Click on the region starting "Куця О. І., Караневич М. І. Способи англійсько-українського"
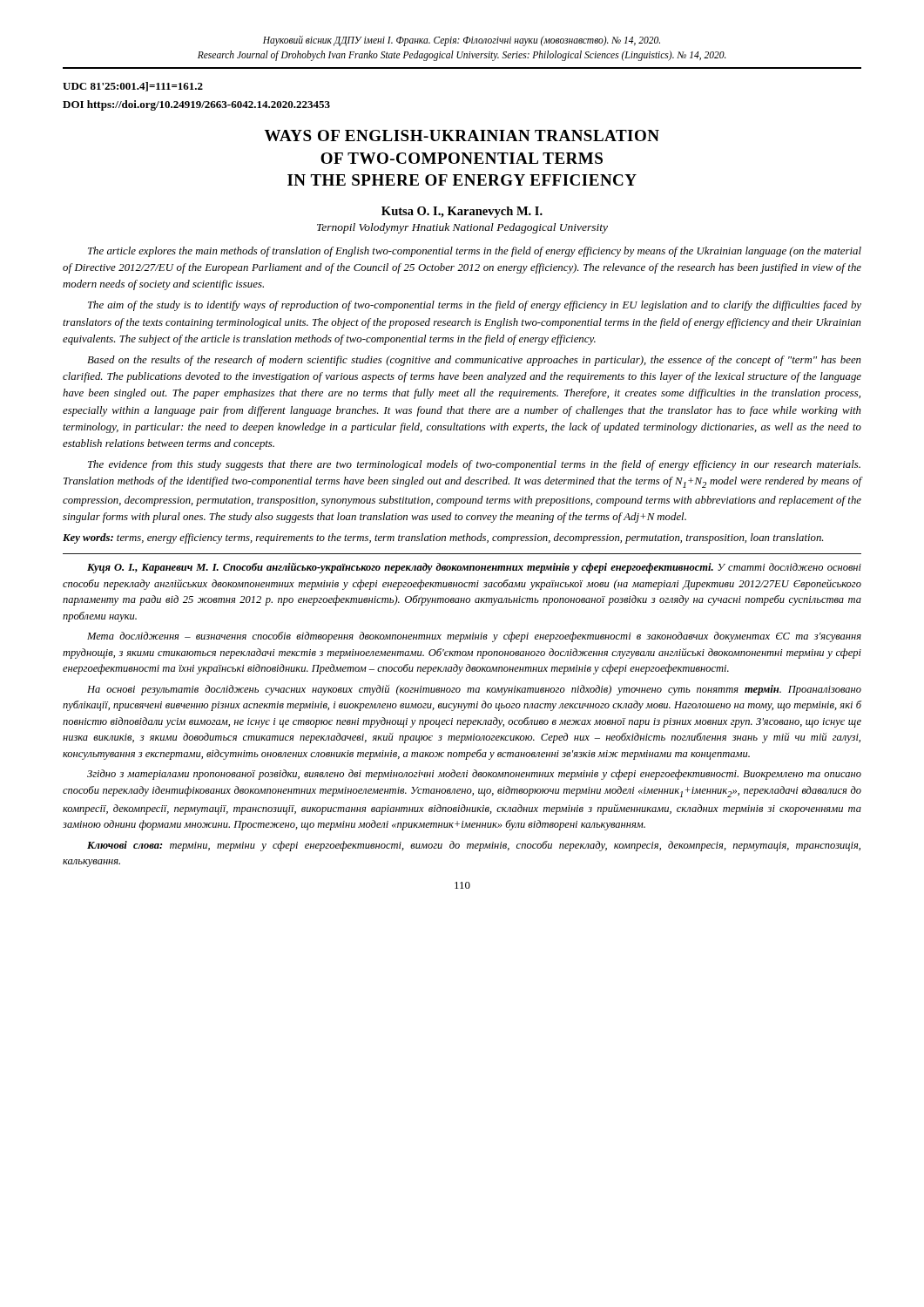 [462, 715]
